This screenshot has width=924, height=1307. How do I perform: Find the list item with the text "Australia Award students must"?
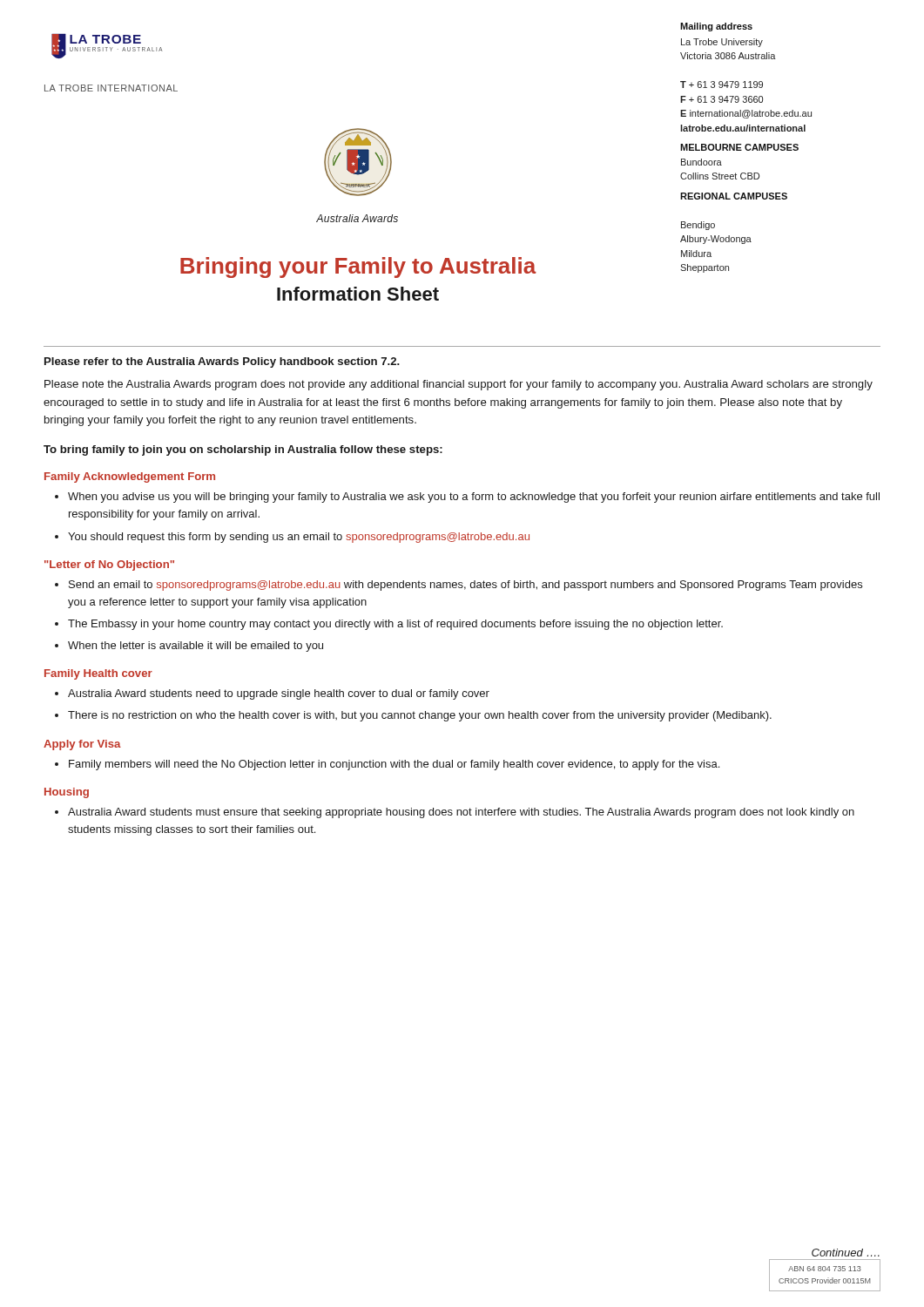461,820
